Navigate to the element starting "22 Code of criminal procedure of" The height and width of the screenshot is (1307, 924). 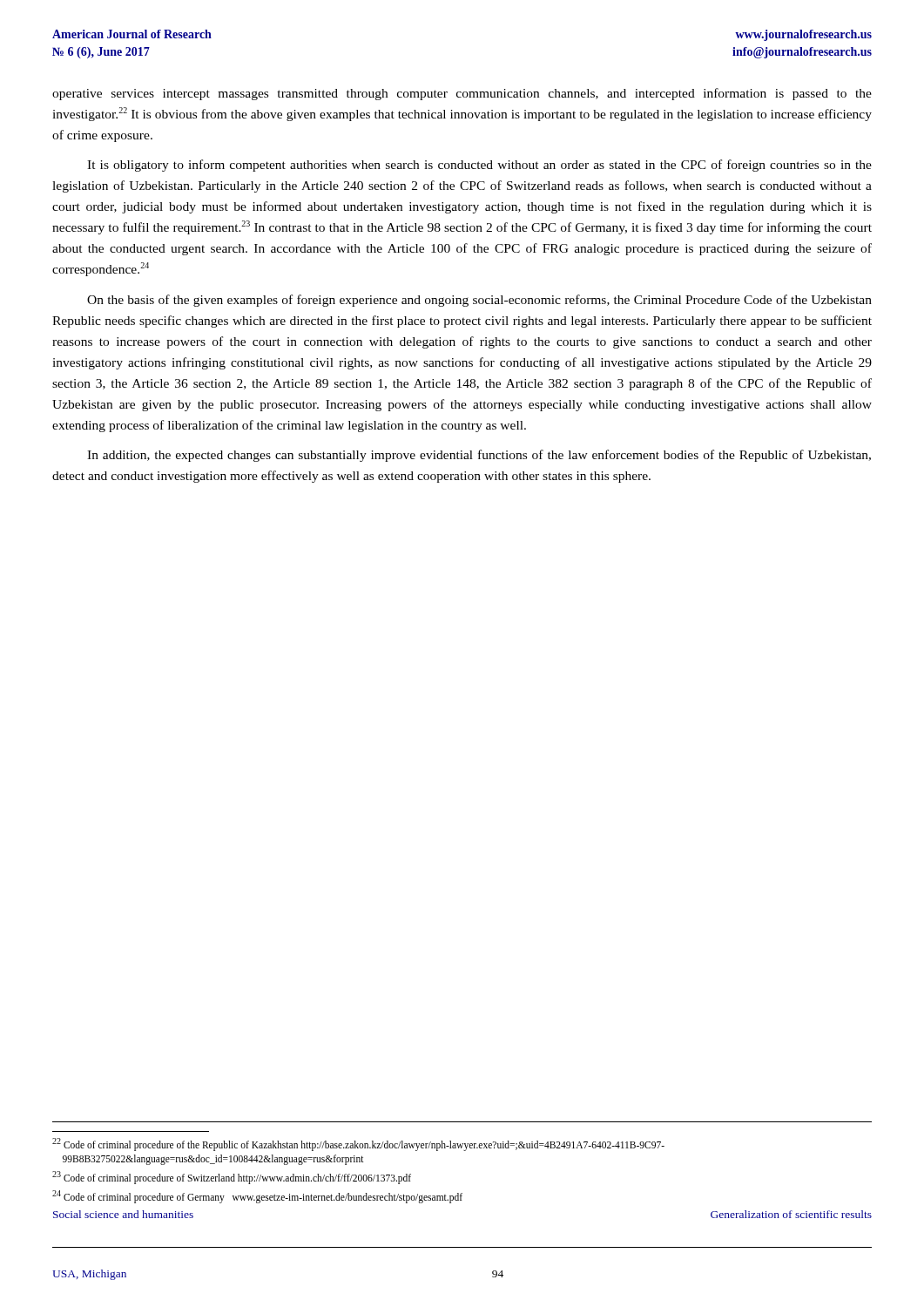click(x=358, y=1150)
